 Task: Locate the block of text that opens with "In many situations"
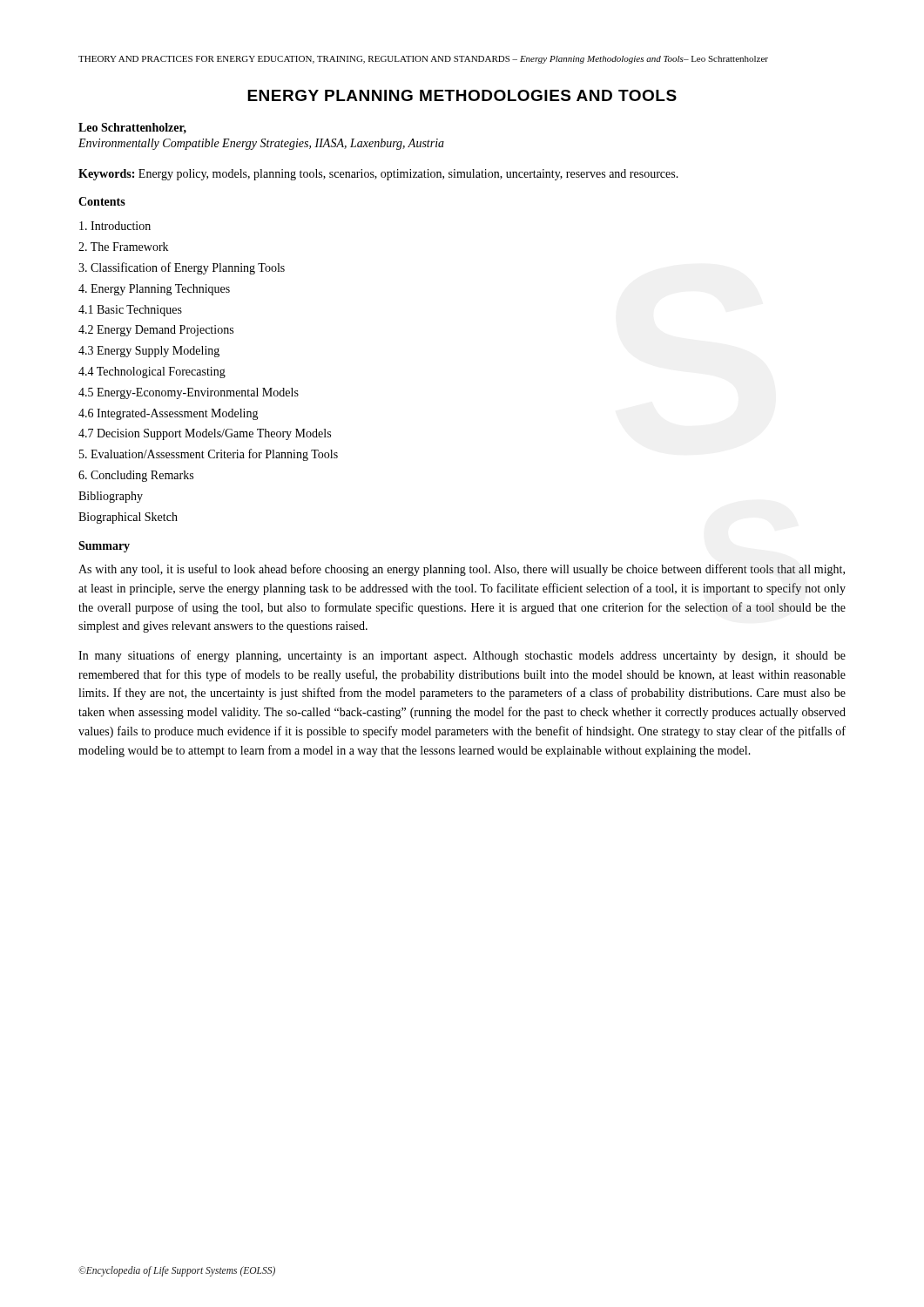click(462, 703)
